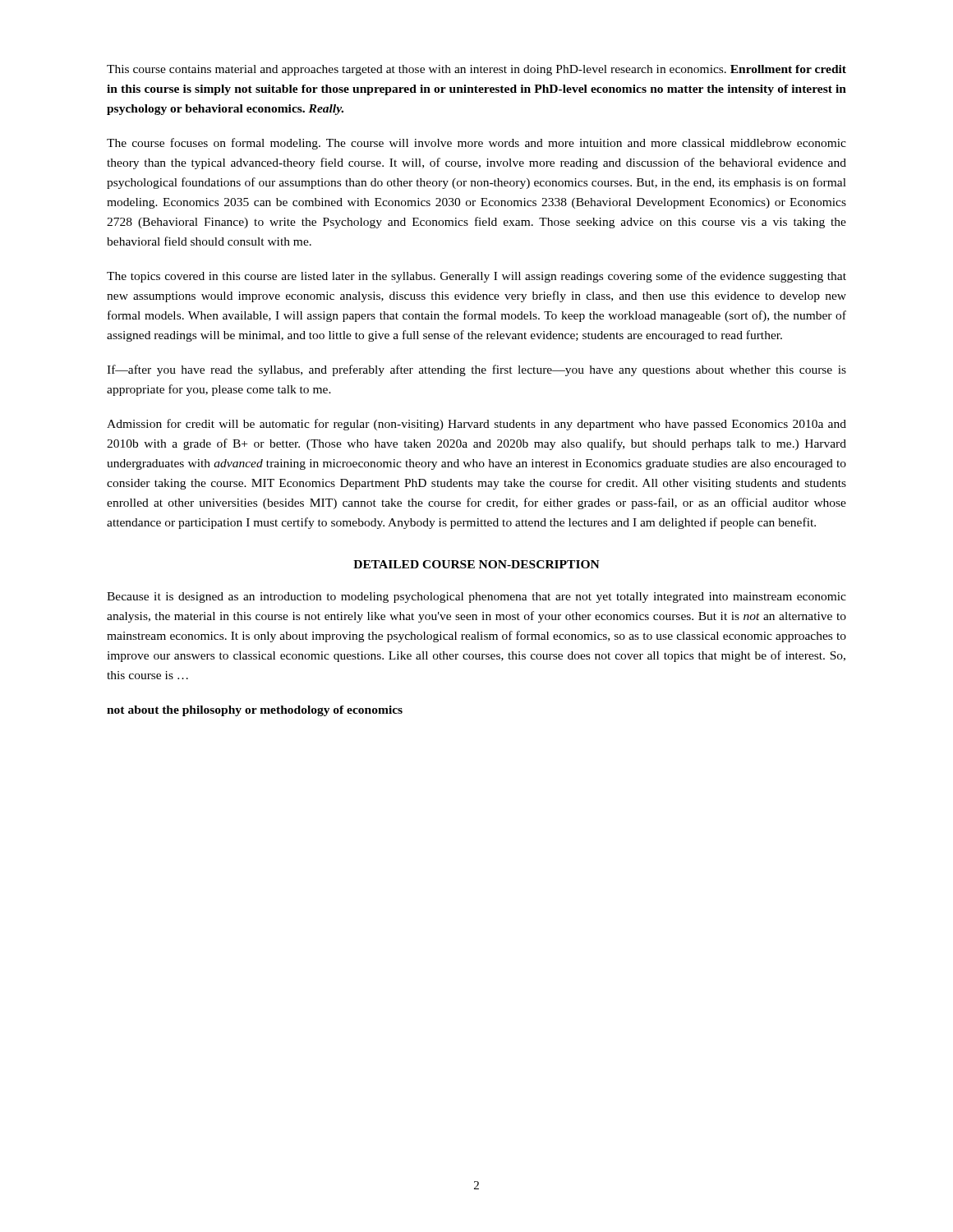The width and height of the screenshot is (953, 1232).
Task: Select the list item with the text "not about the philosophy or methodology of economics"
Action: tap(255, 710)
